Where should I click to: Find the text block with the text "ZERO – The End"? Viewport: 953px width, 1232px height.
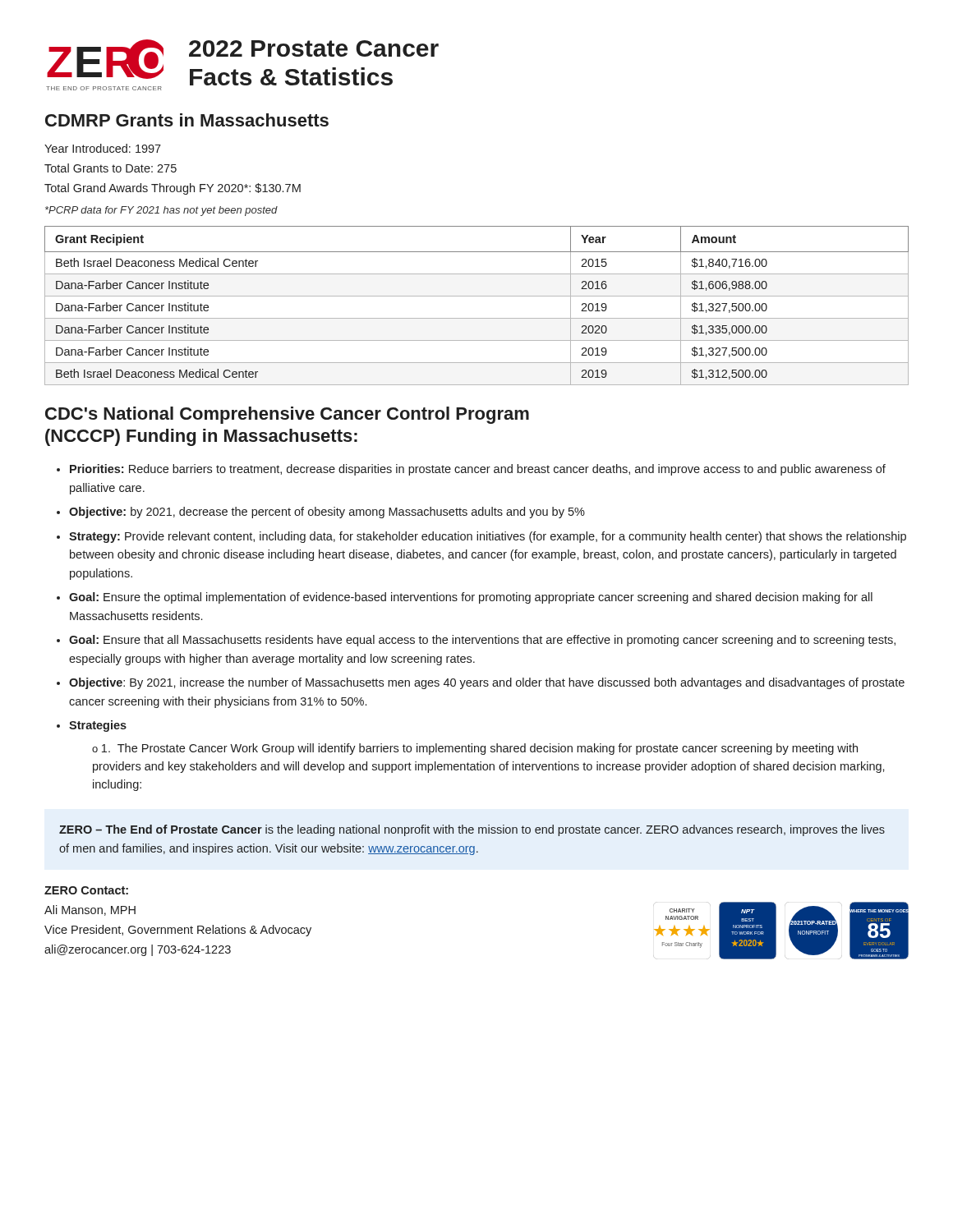[476, 839]
